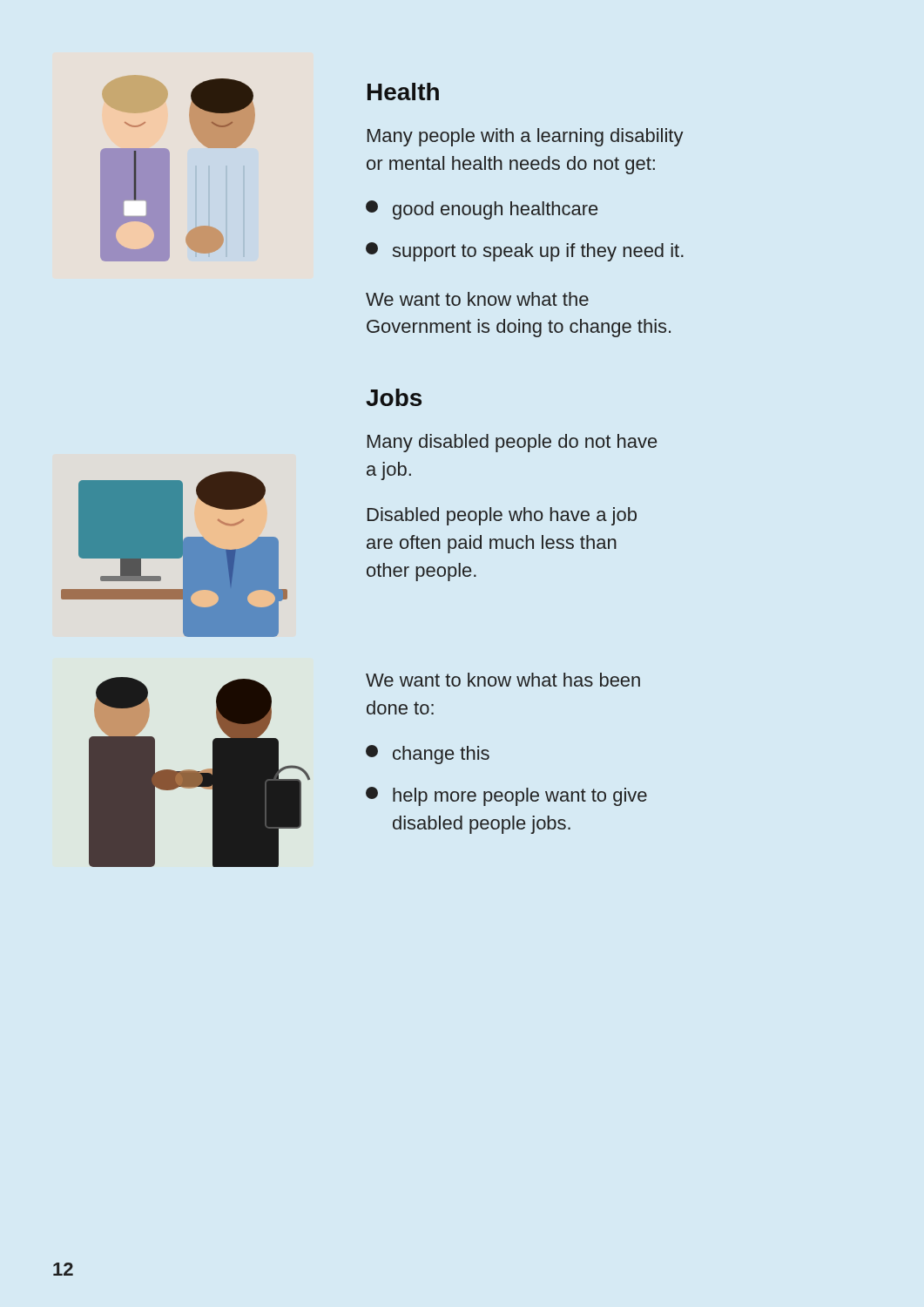Point to the block beginning "Many people with a learning disabilityor mental health"

524,149
